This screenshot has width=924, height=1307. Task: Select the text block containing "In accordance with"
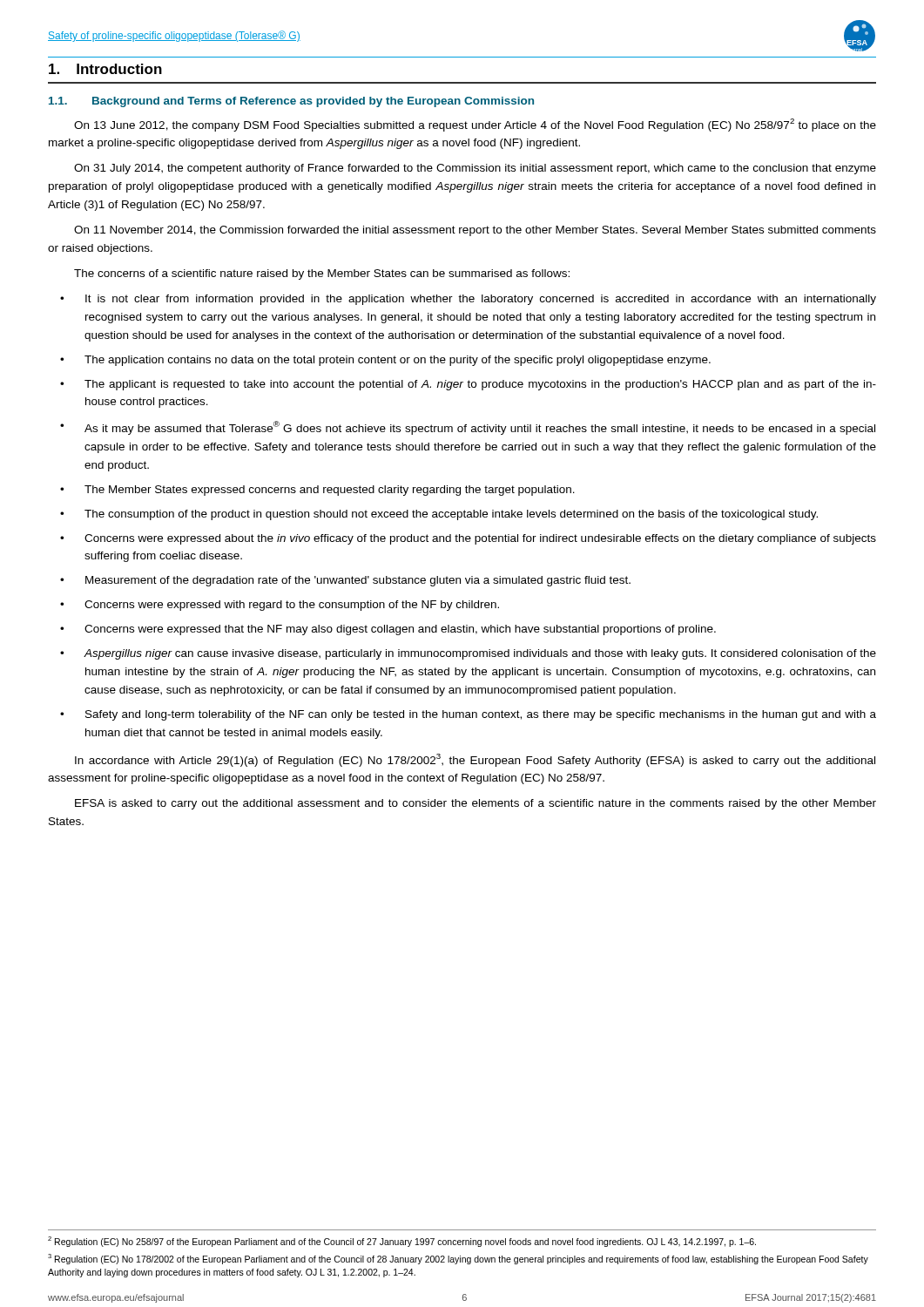[462, 768]
